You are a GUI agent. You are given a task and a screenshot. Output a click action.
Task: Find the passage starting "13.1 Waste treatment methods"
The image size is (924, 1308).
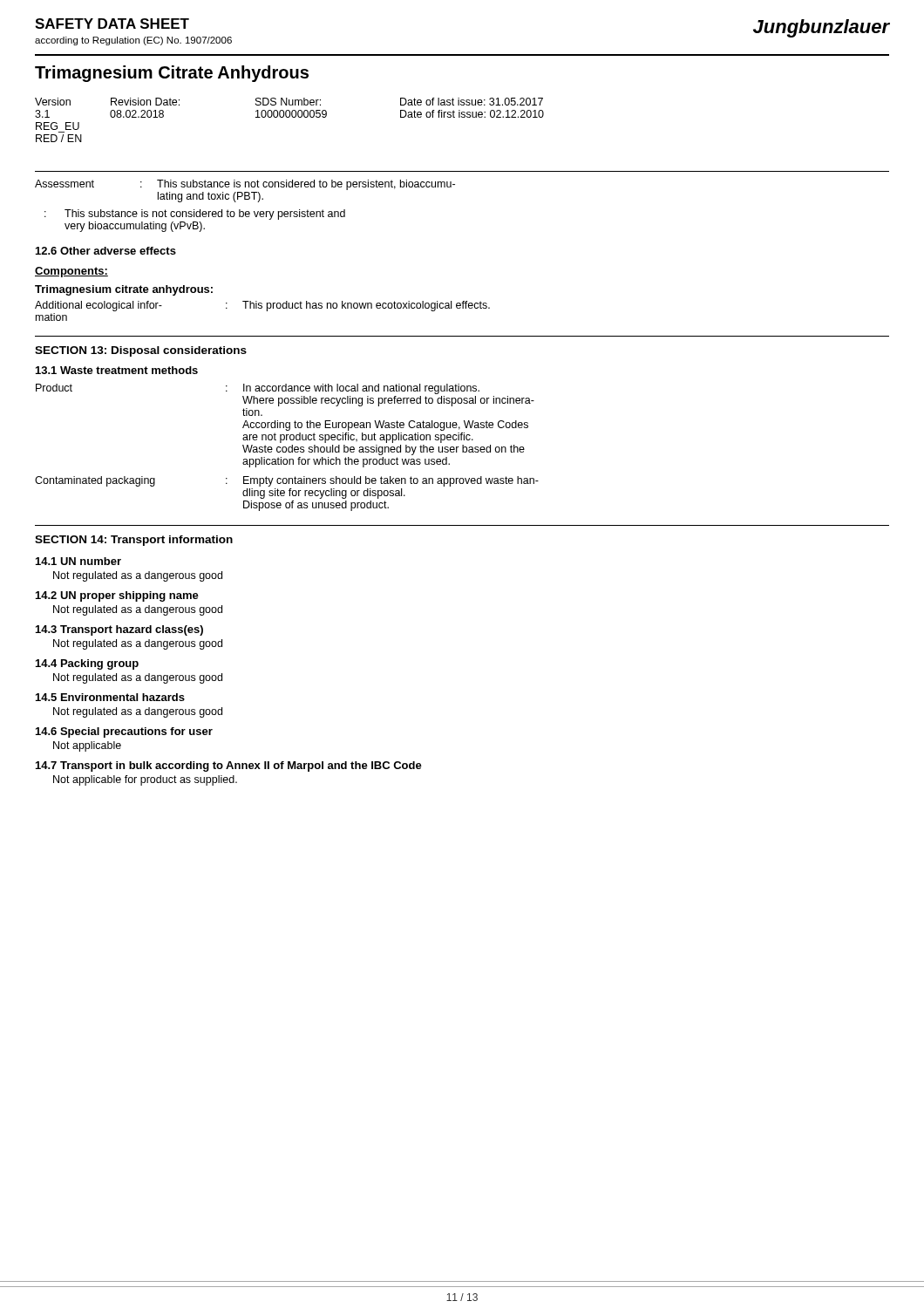[x=117, y=370]
